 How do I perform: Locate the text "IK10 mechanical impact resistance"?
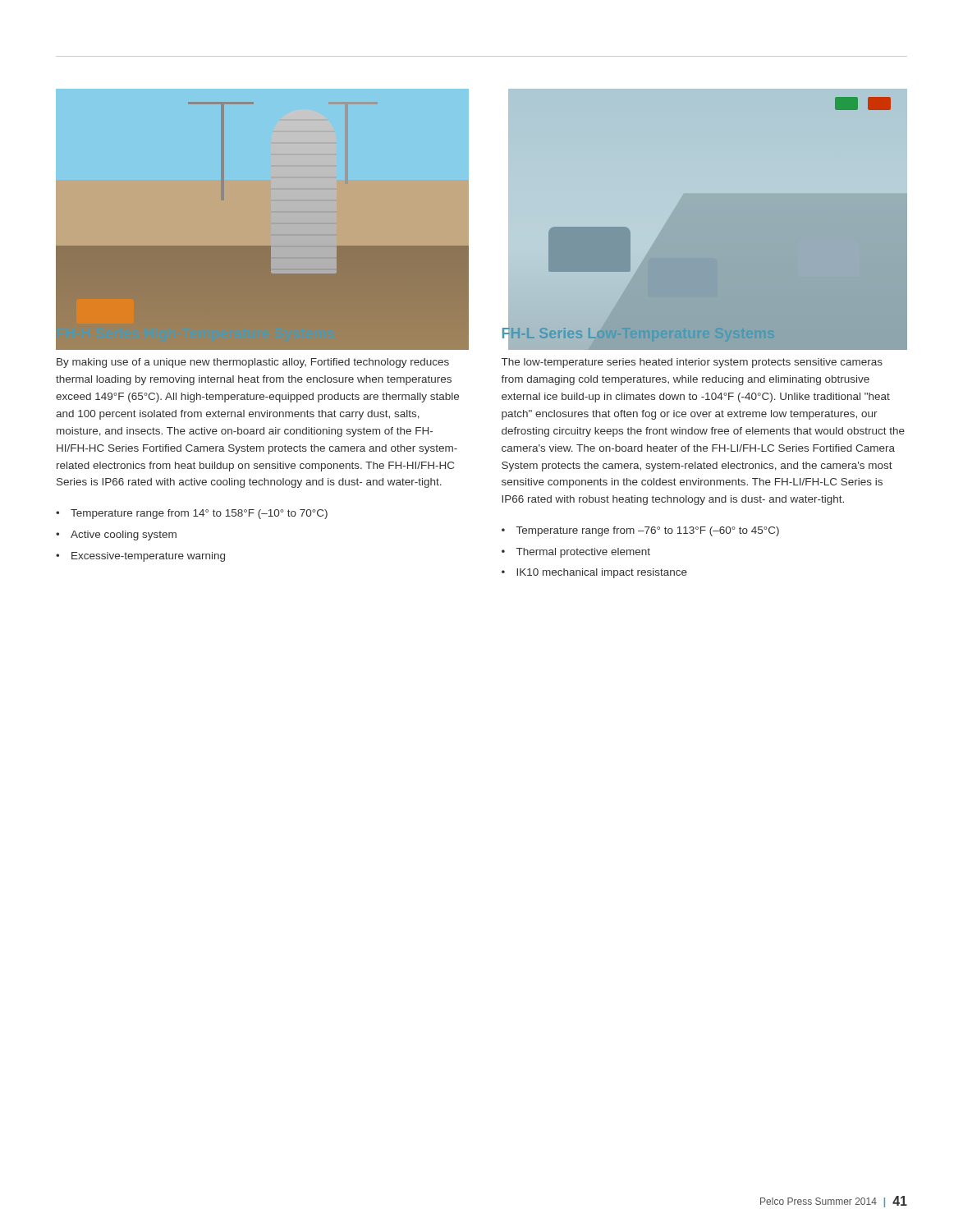click(x=602, y=573)
